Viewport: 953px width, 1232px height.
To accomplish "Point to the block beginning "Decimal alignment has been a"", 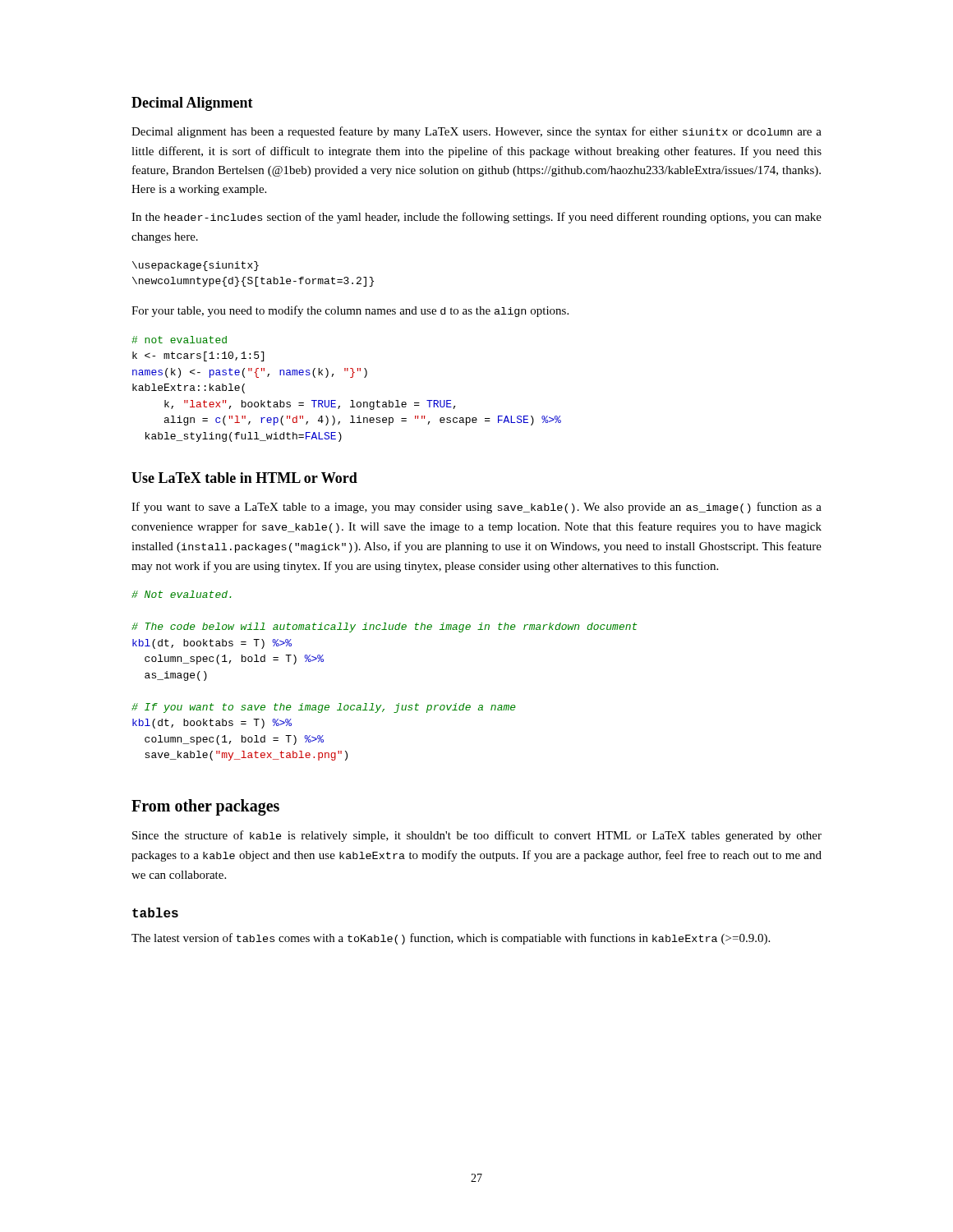I will (476, 160).
